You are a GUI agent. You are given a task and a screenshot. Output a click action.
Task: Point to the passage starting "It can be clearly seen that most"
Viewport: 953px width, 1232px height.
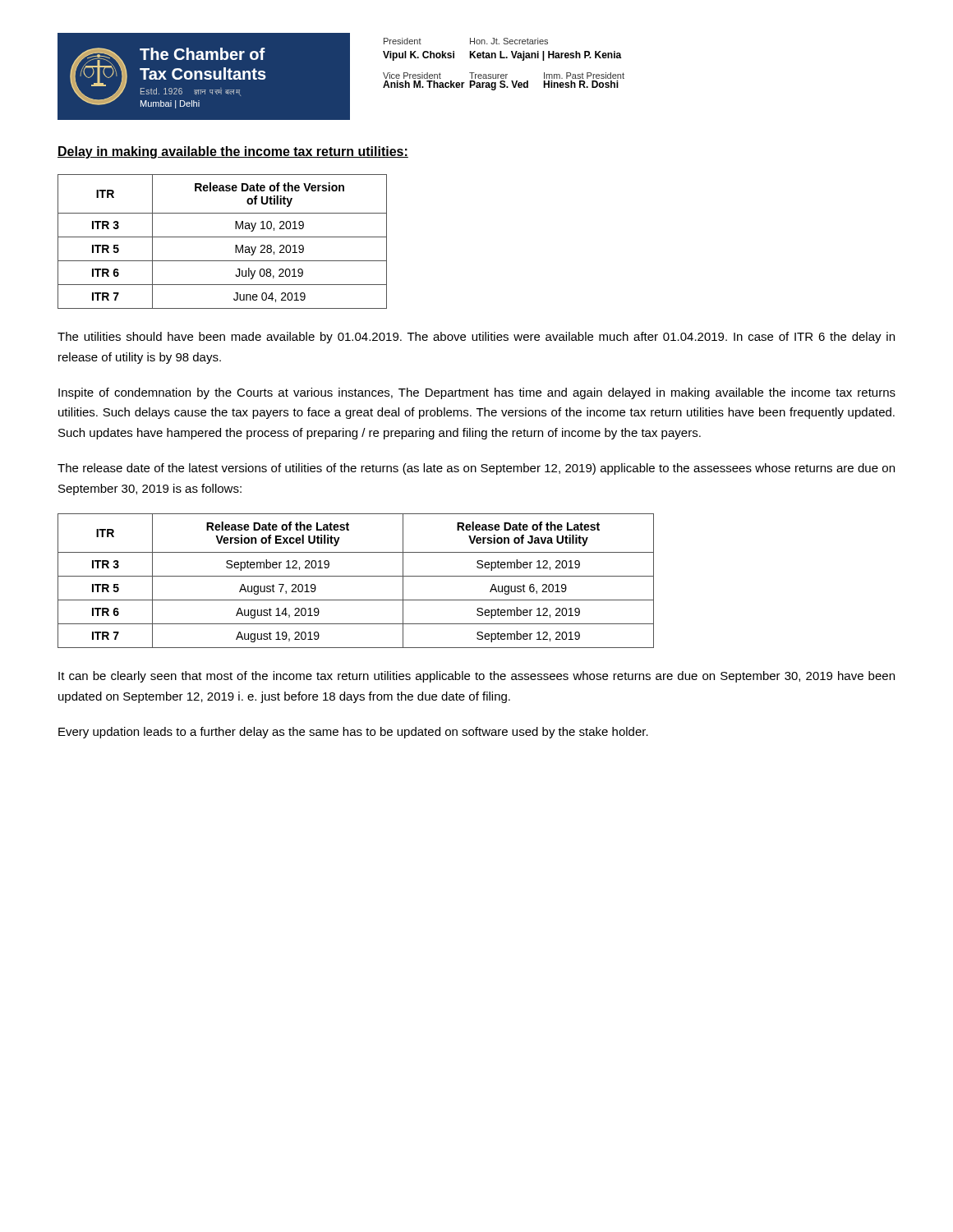(476, 686)
